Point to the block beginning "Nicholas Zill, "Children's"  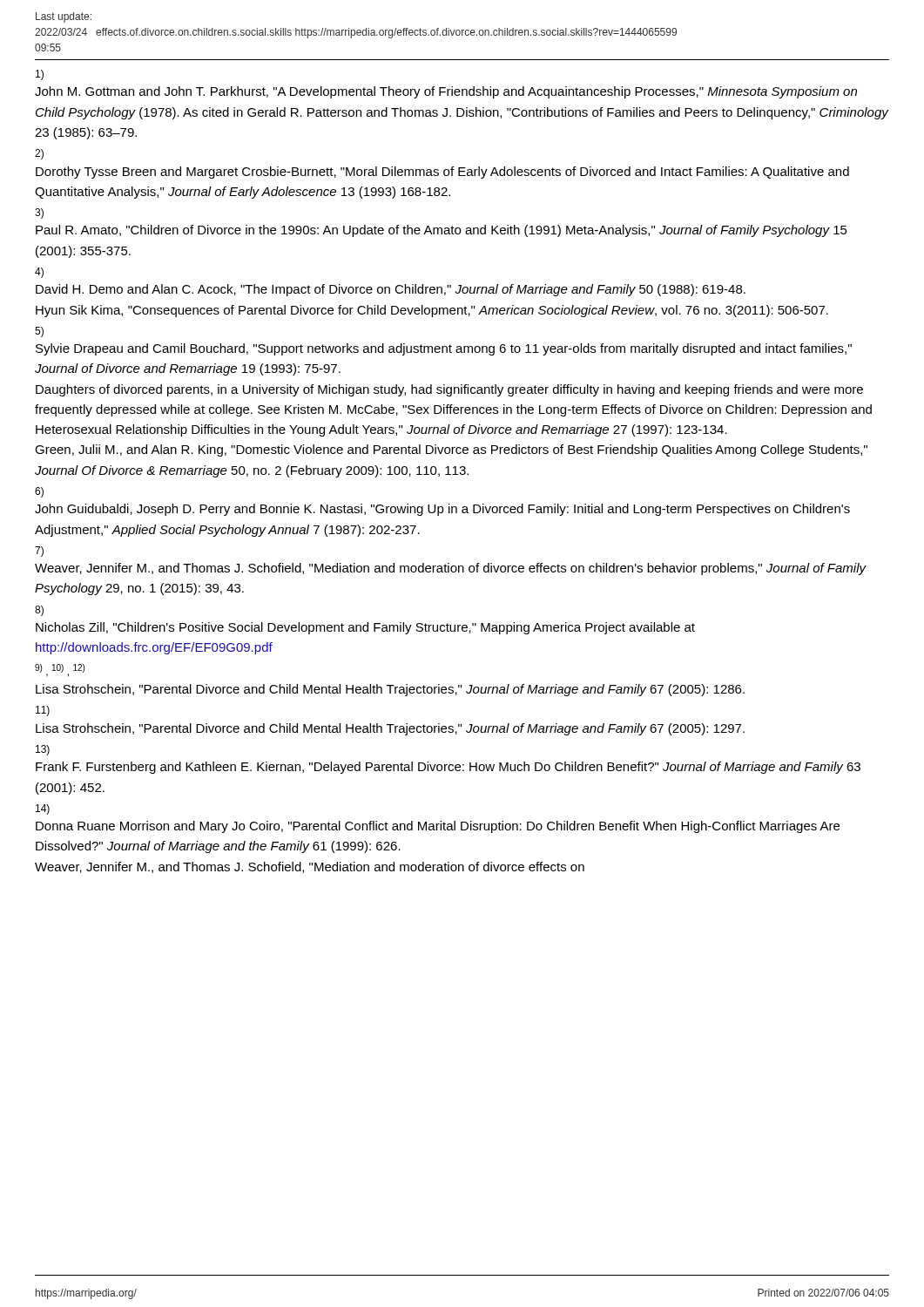365,637
